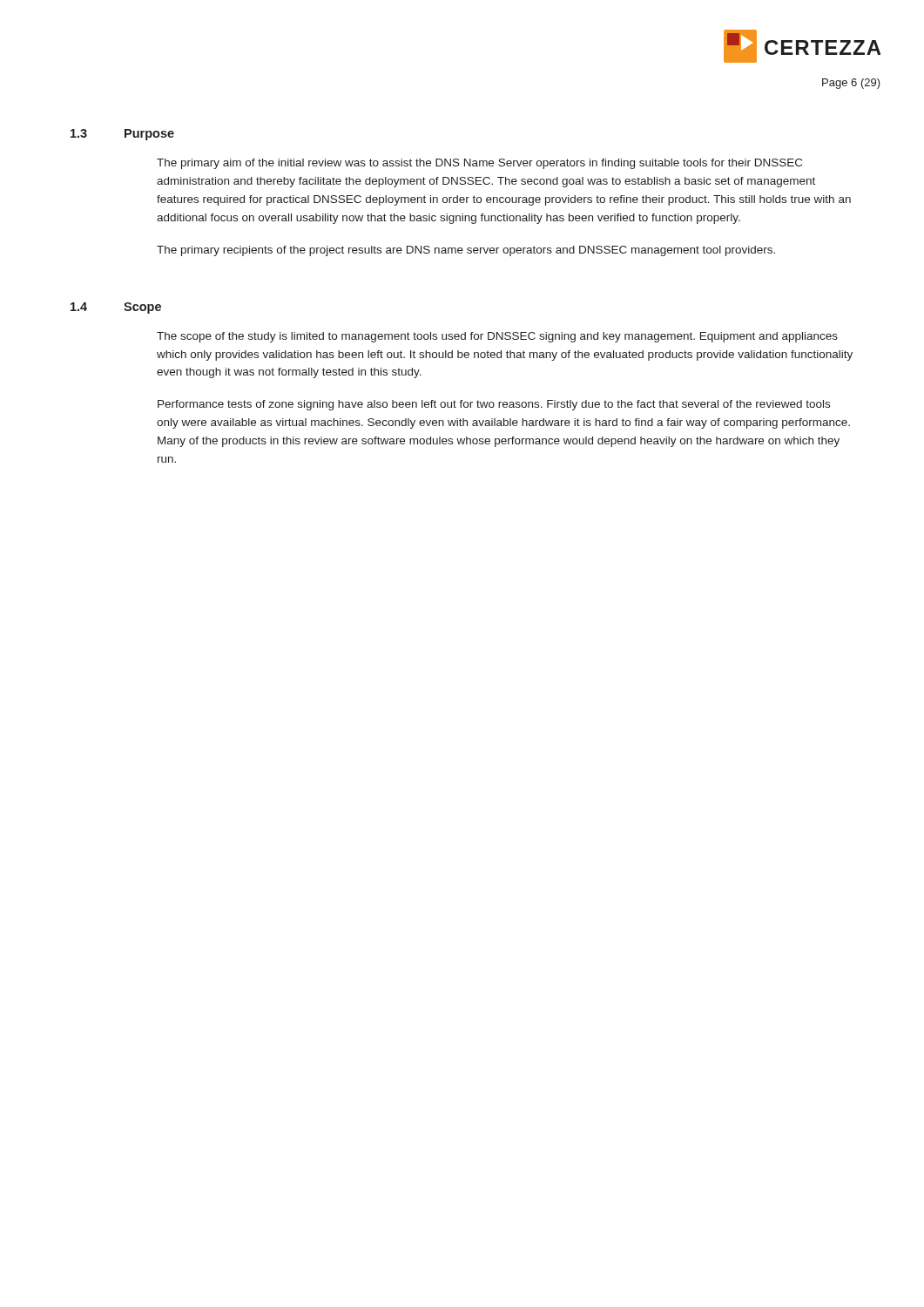Locate the text block starting "1.3 Purpose"
The height and width of the screenshot is (1307, 924).
click(x=122, y=133)
